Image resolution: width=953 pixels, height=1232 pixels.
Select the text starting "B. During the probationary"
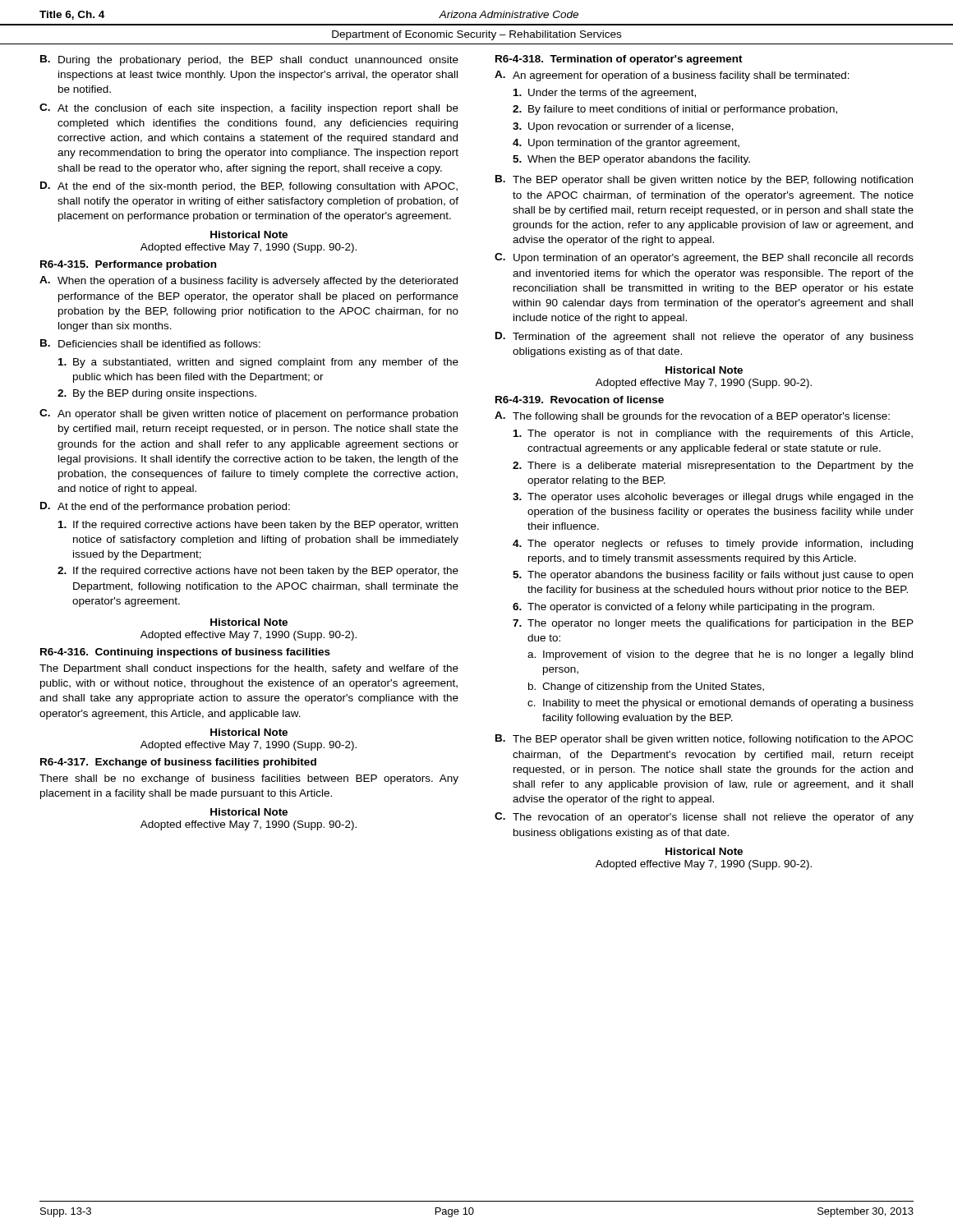tap(249, 75)
